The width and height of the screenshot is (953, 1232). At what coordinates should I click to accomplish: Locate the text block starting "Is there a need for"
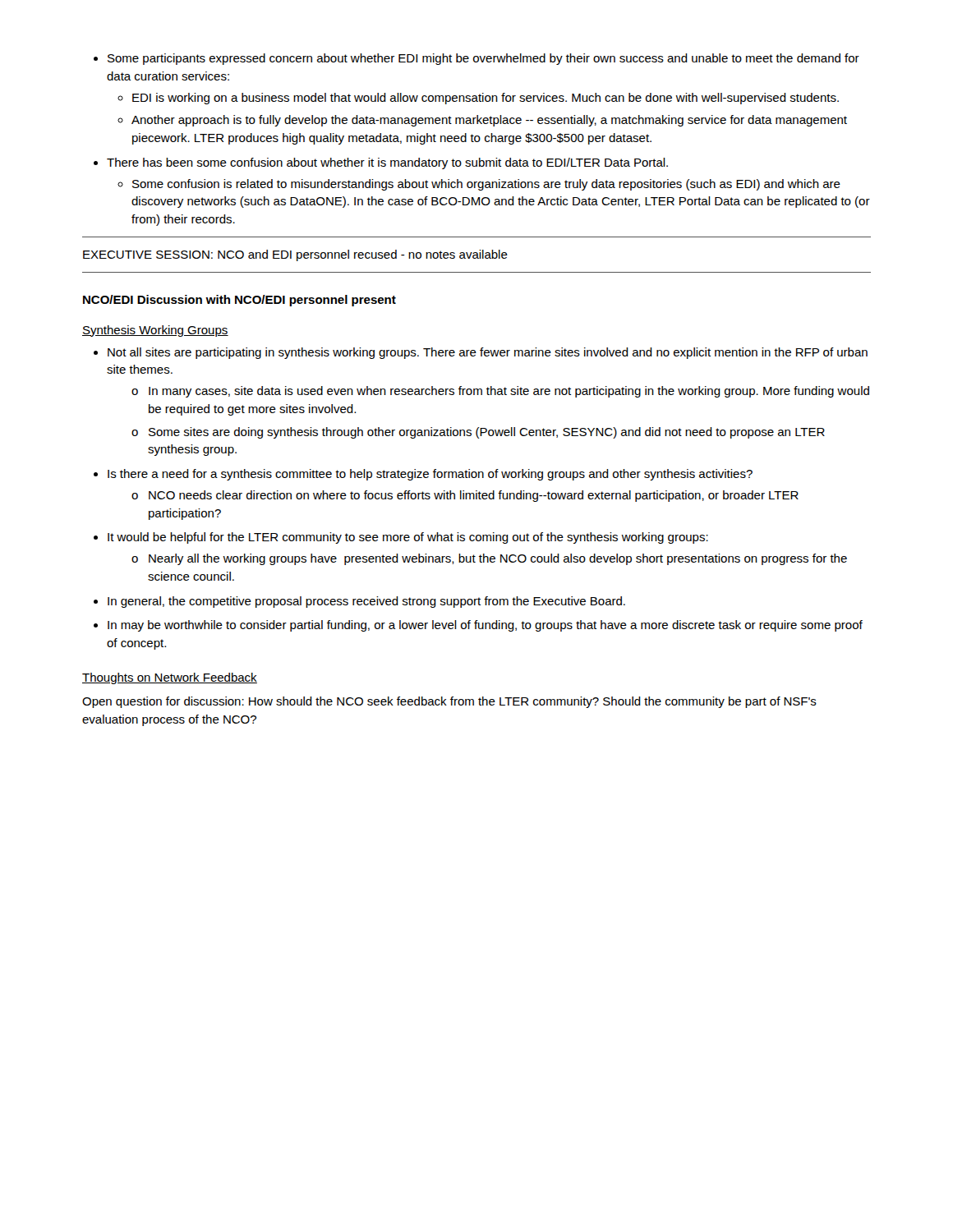point(476,493)
